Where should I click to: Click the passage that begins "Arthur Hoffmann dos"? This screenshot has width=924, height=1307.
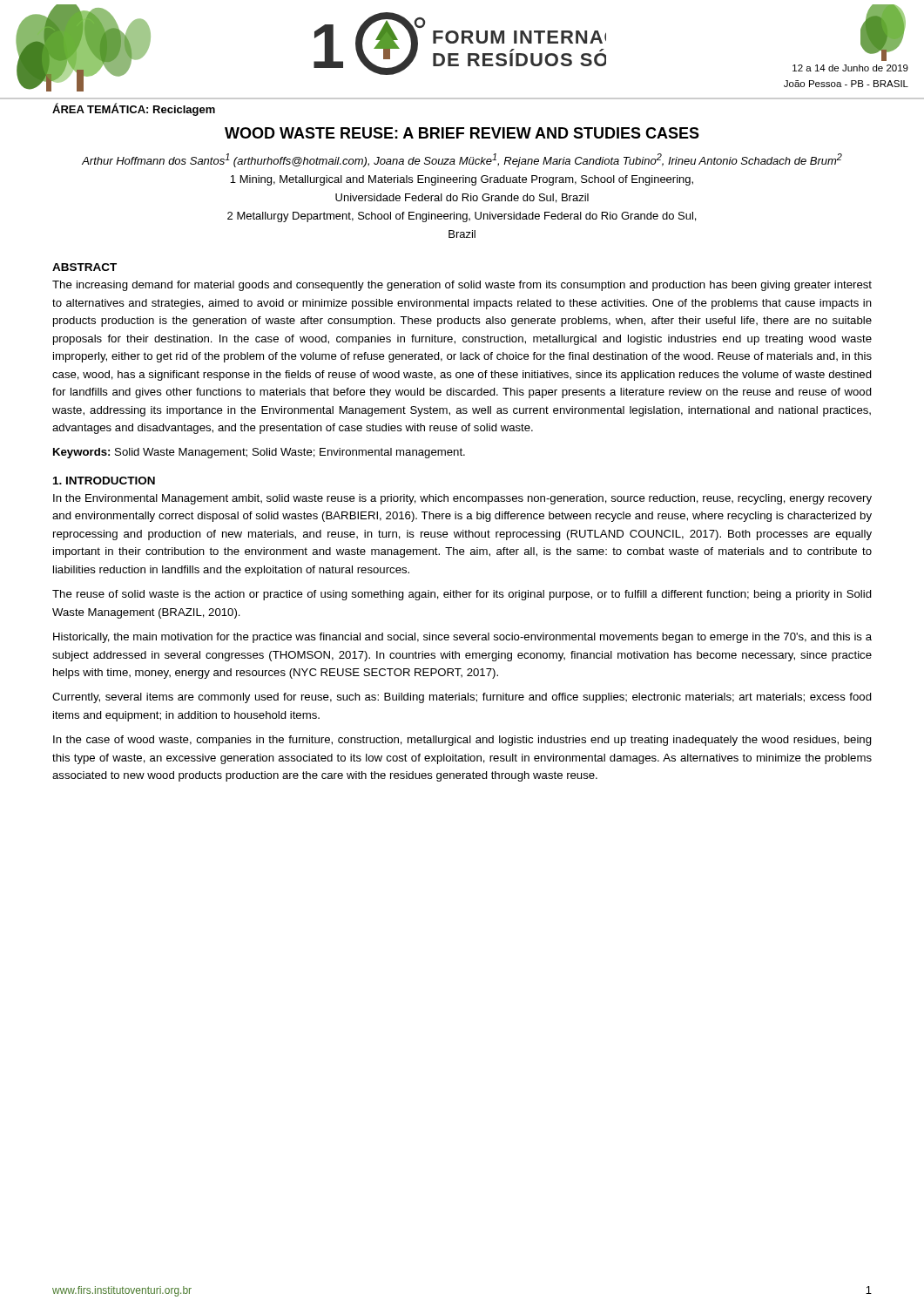point(462,159)
